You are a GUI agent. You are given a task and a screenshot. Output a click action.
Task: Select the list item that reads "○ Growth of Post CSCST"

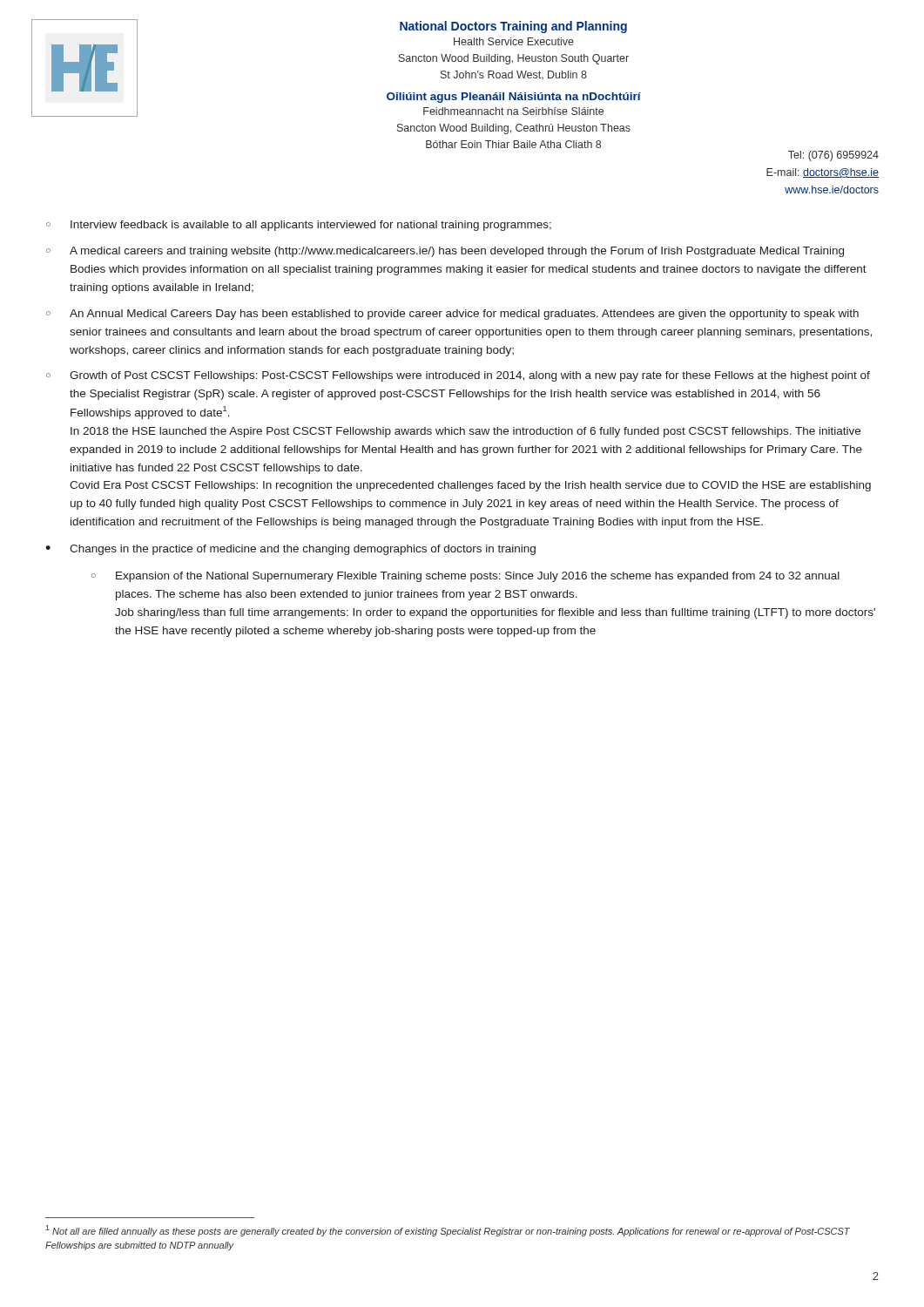pyautogui.click(x=462, y=449)
